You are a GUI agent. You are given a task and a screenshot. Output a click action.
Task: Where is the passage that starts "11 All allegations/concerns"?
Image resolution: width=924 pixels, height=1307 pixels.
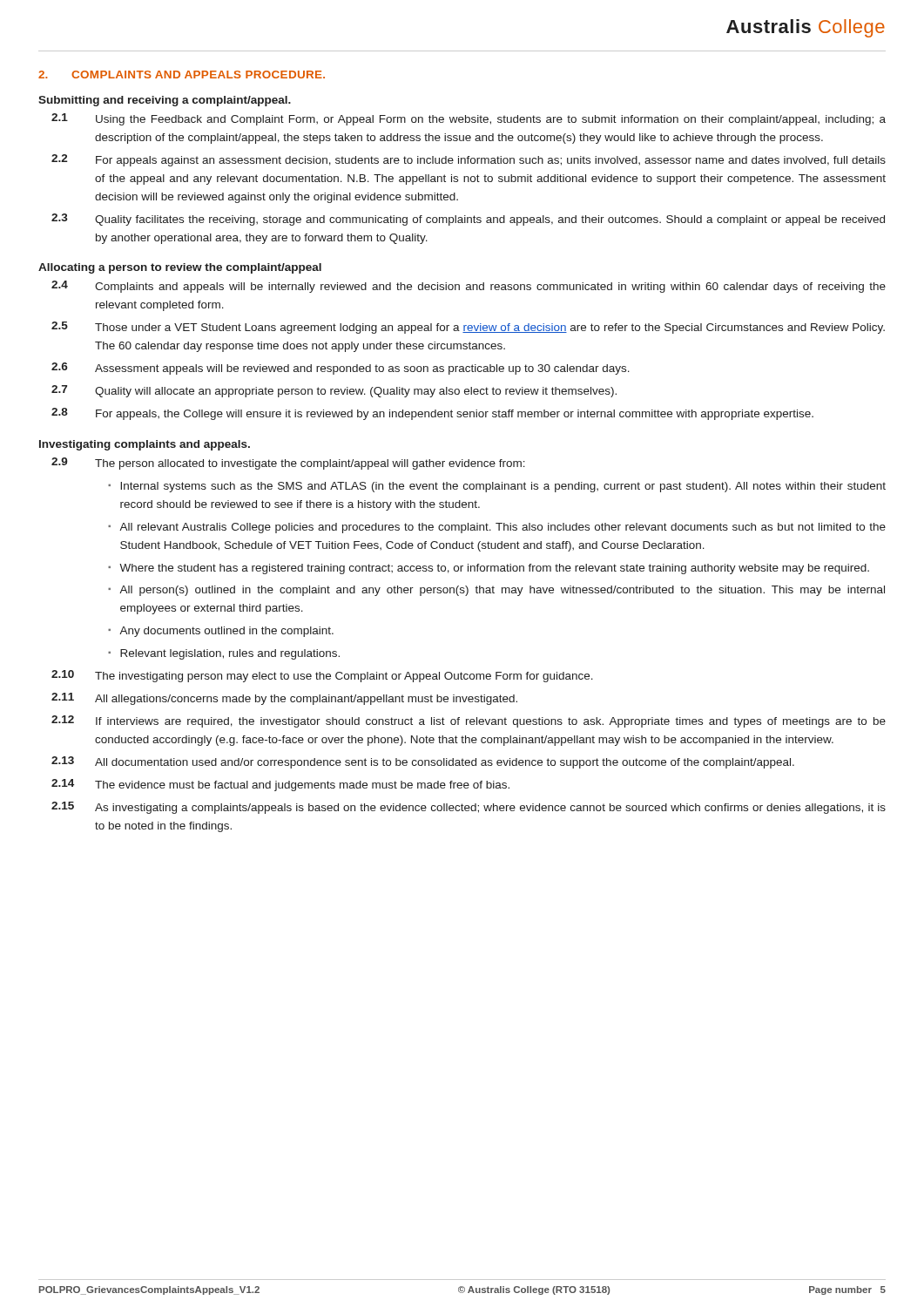(x=462, y=699)
